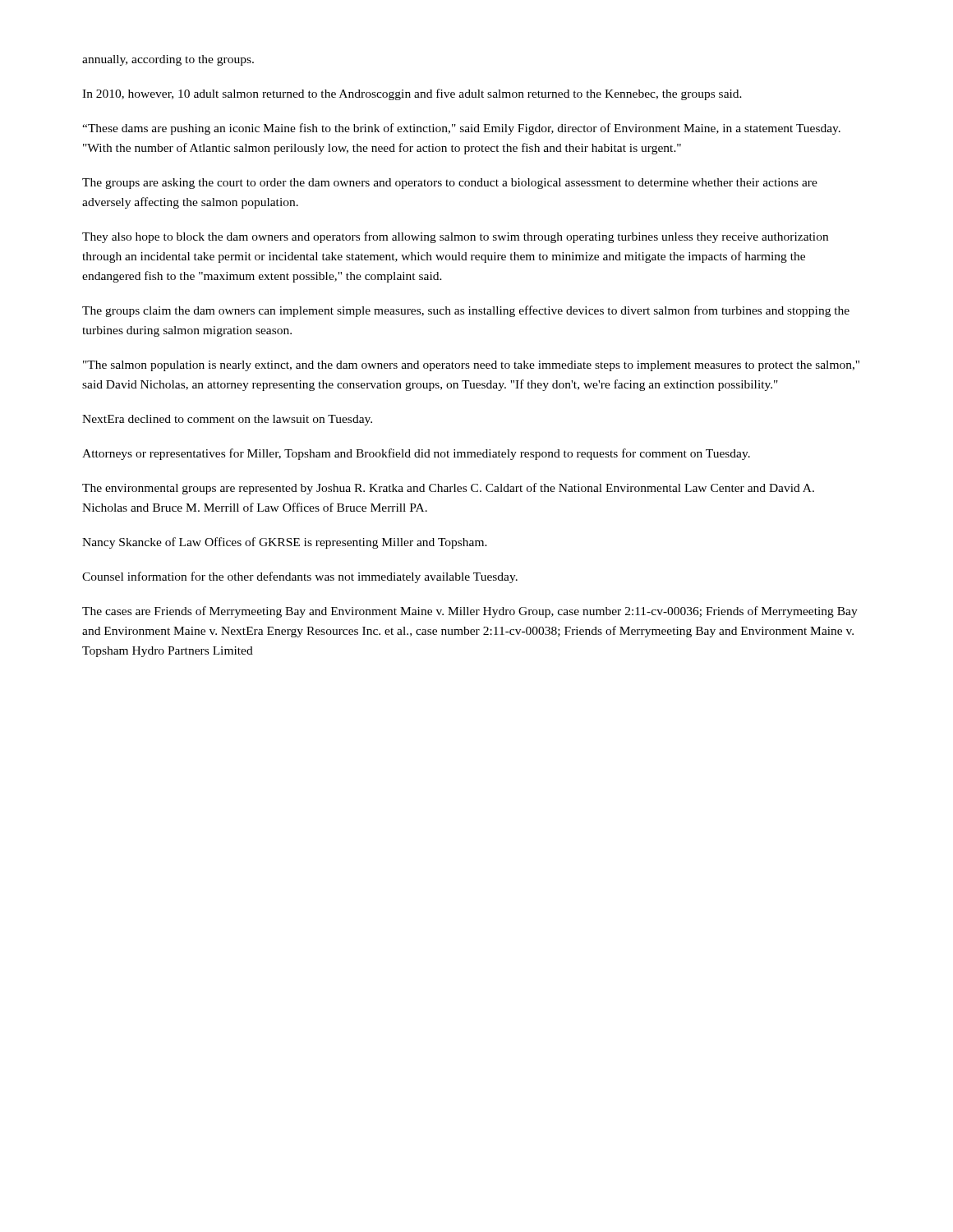The image size is (953, 1232).
Task: Find the text block containing "“These dams are pushing an"
Action: pos(462,138)
